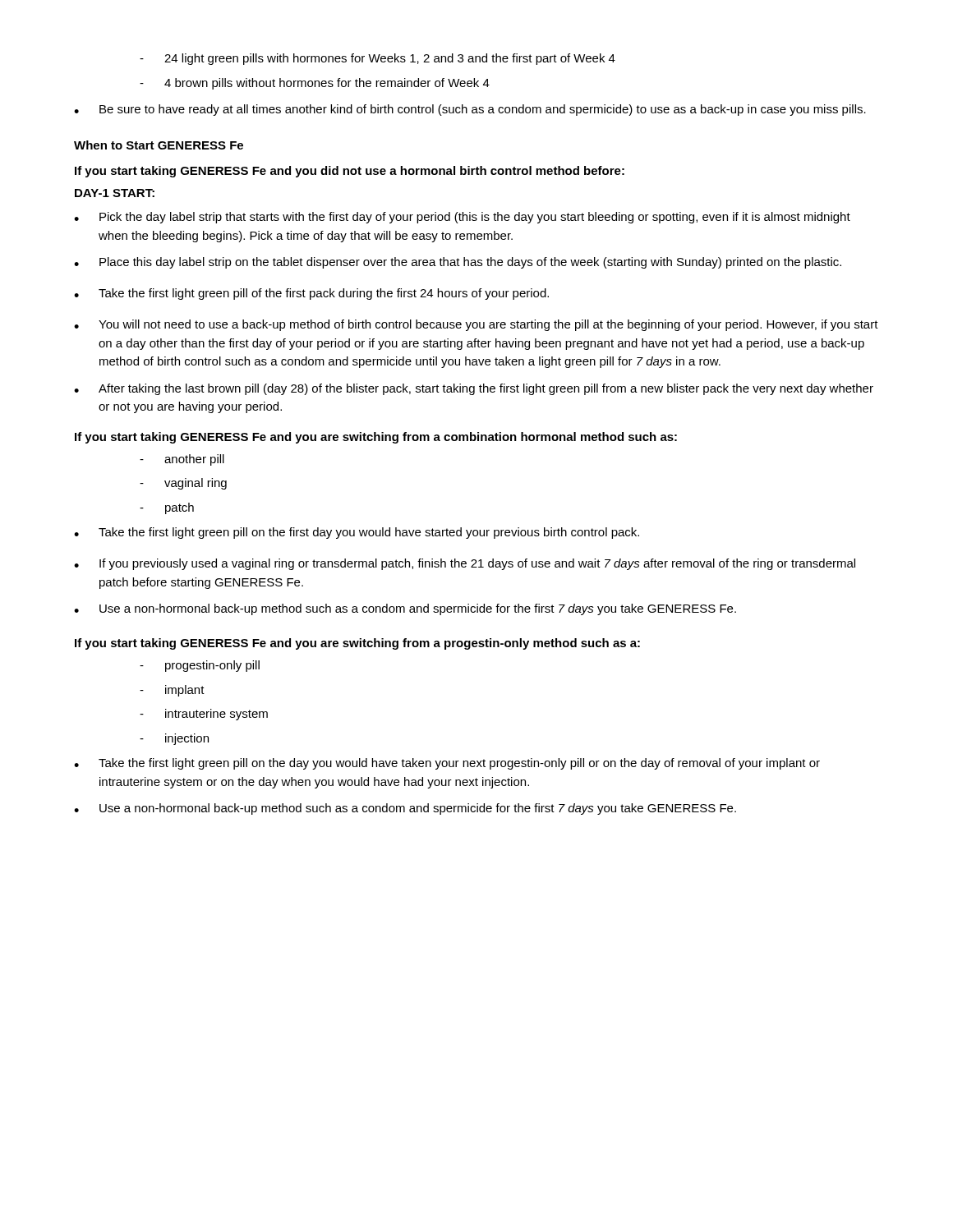Screen dimensions: 1232x953
Task: Find the list item that reads "• Pick the"
Action: pos(476,226)
